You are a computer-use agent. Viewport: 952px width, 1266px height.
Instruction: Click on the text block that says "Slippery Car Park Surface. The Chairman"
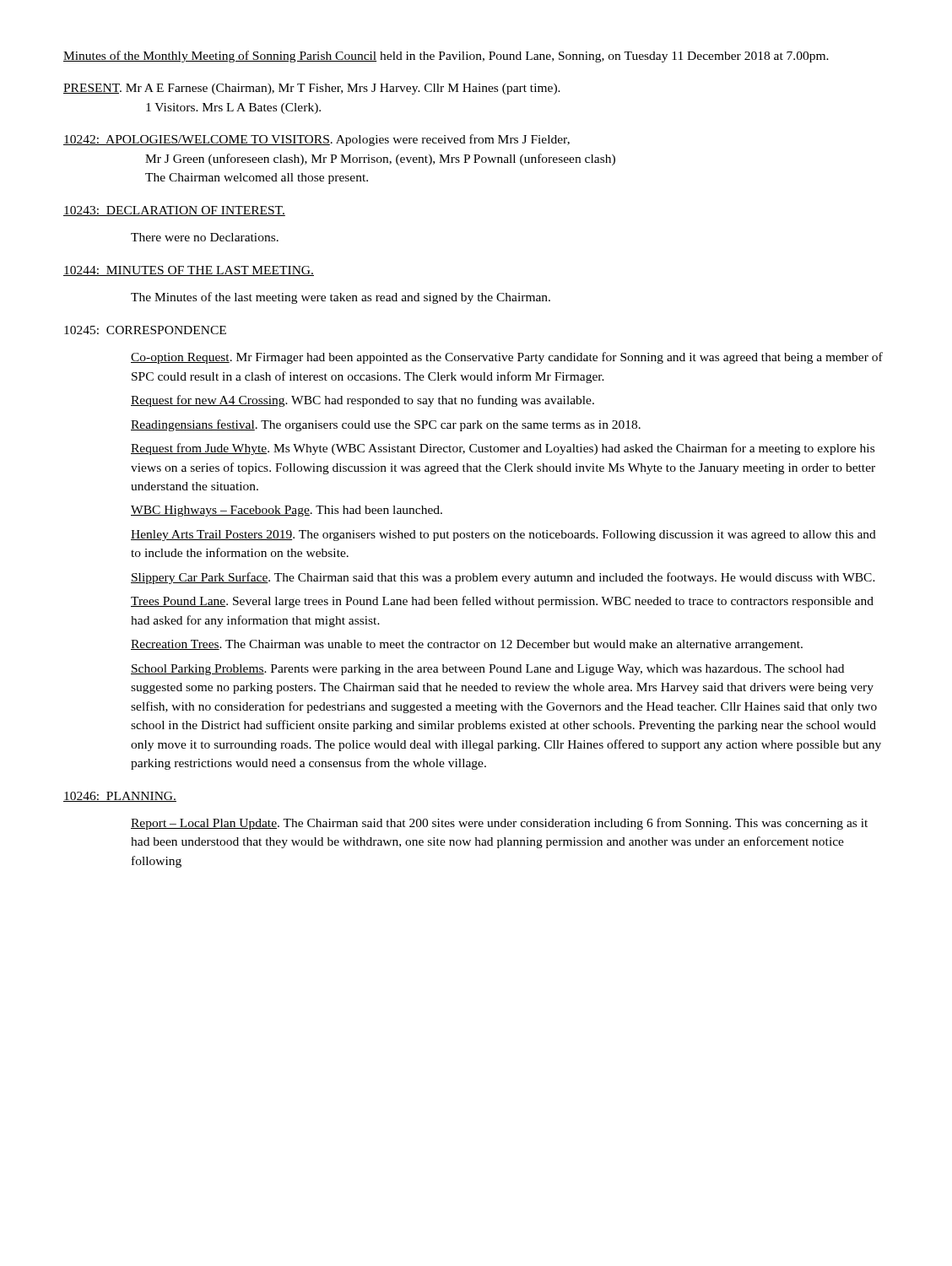coord(510,577)
